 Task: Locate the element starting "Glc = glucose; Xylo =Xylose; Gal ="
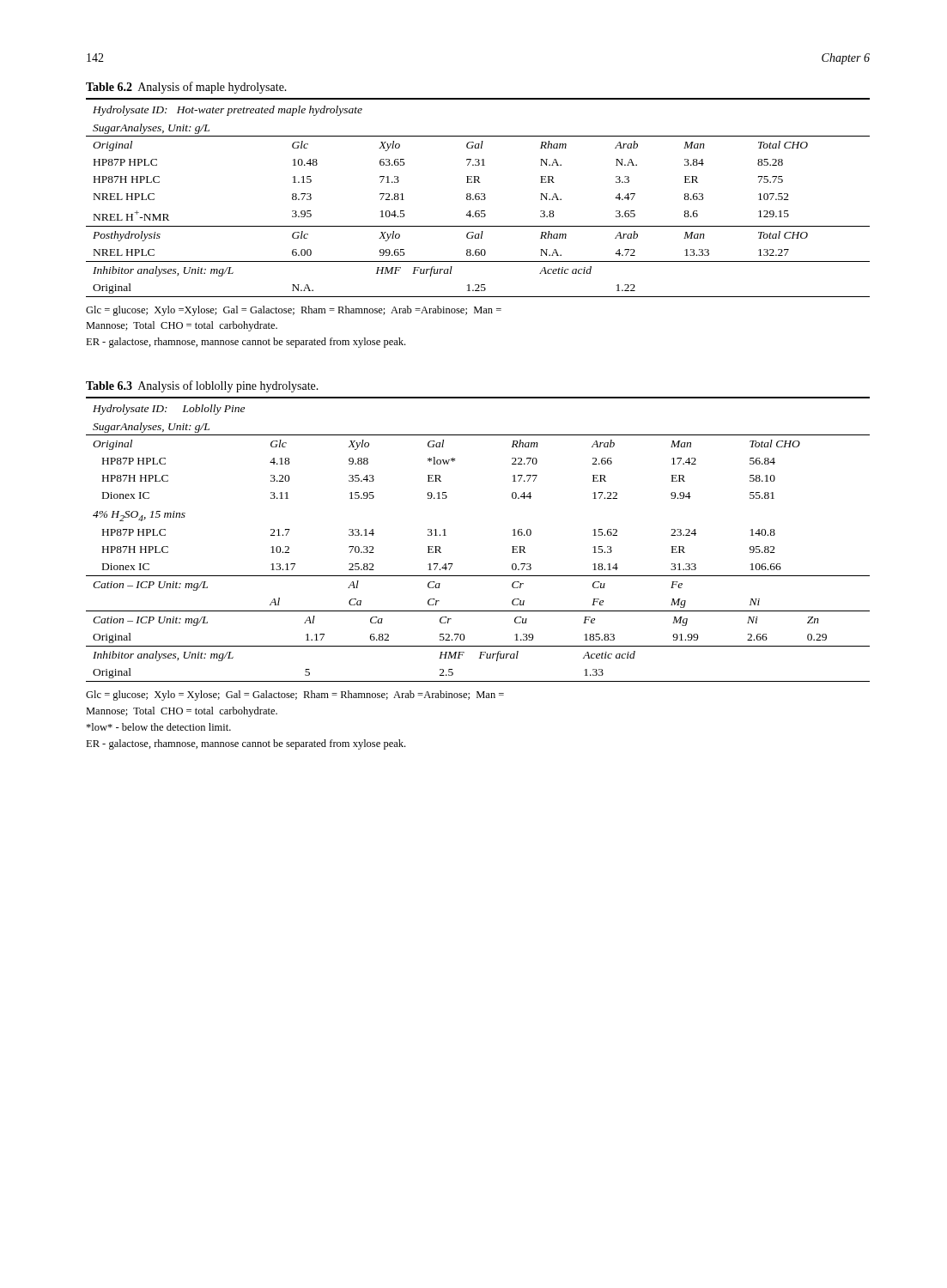tap(294, 326)
